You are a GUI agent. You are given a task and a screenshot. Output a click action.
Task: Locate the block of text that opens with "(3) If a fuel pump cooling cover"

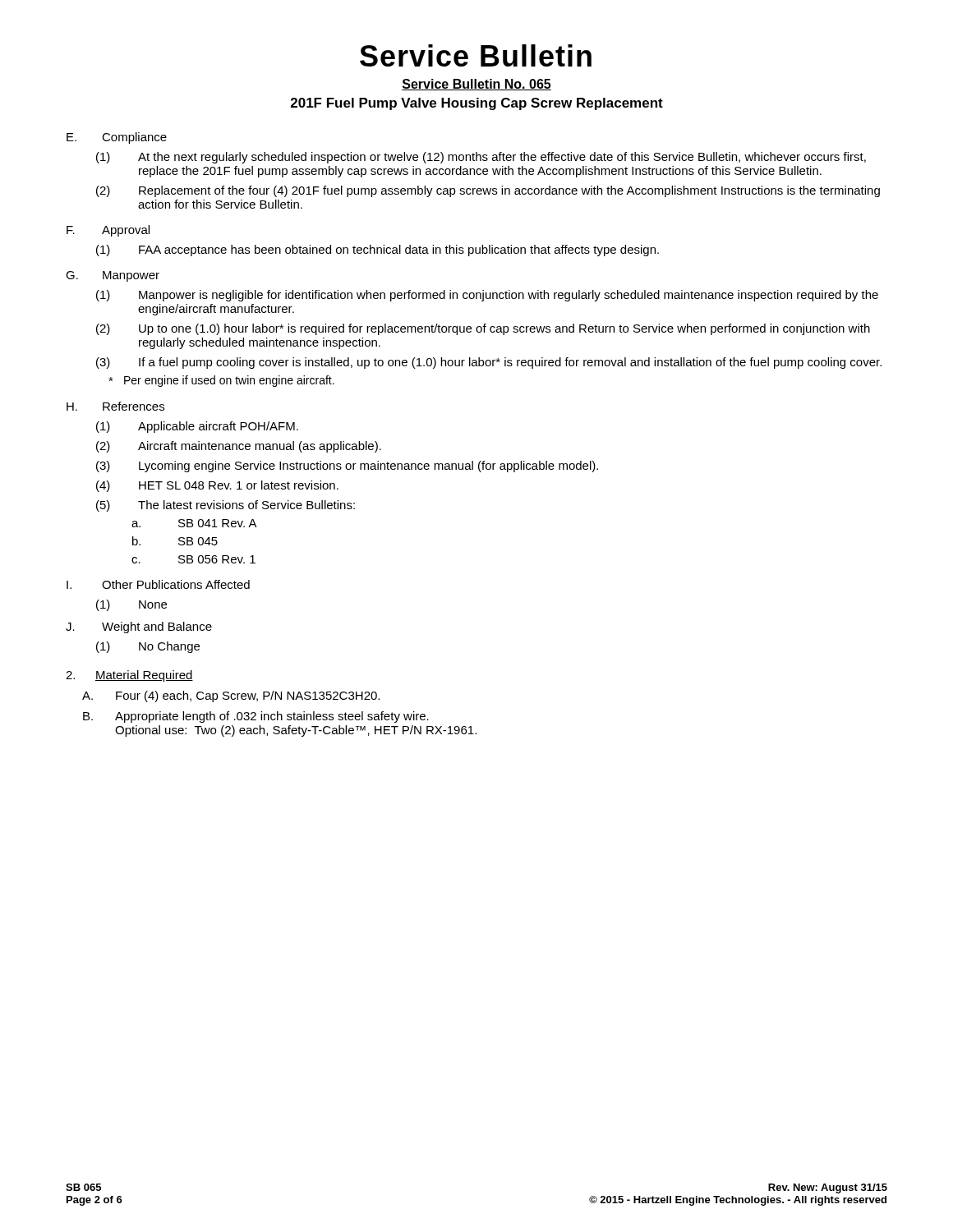tap(476, 362)
